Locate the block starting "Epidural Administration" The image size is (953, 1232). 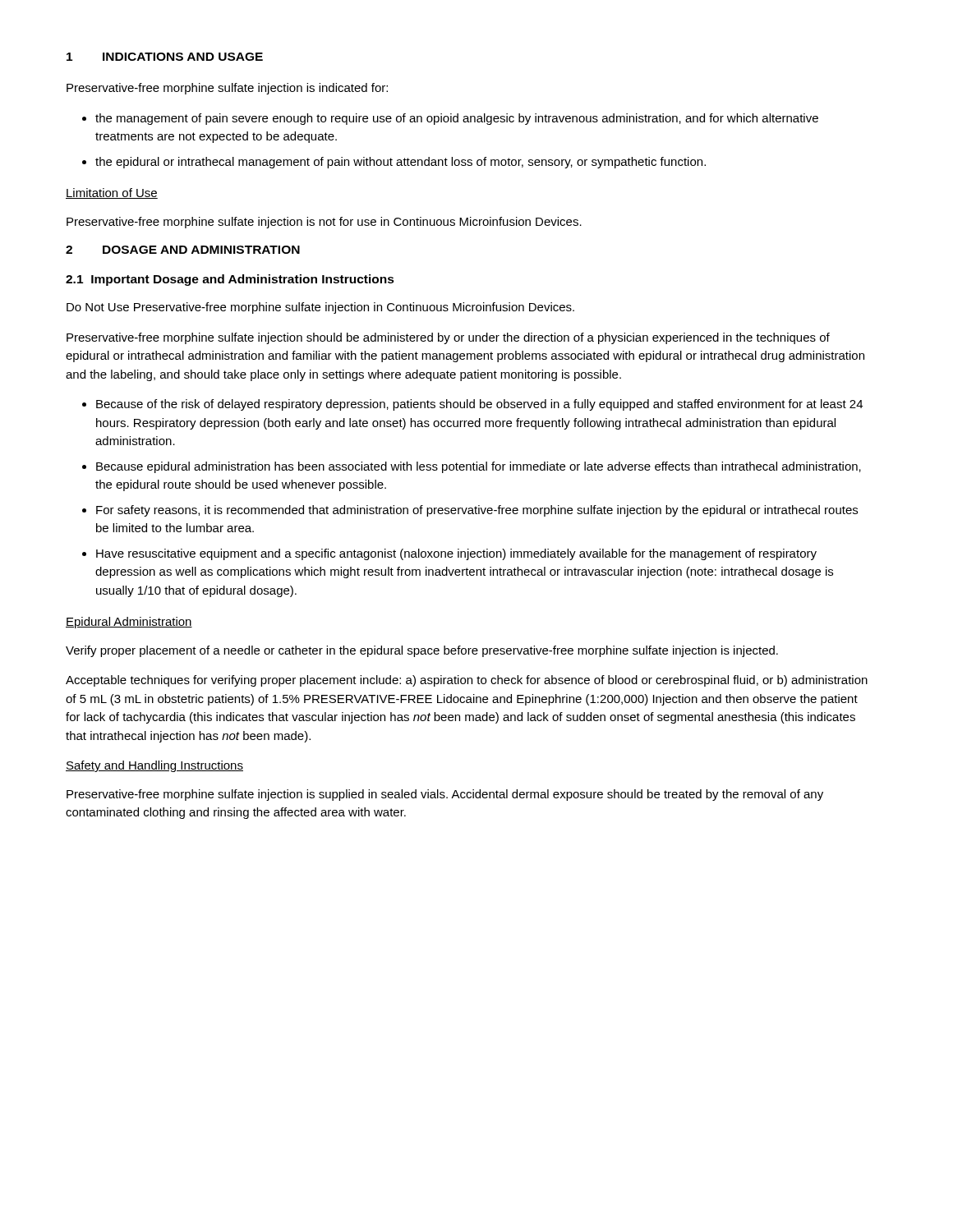[129, 623]
